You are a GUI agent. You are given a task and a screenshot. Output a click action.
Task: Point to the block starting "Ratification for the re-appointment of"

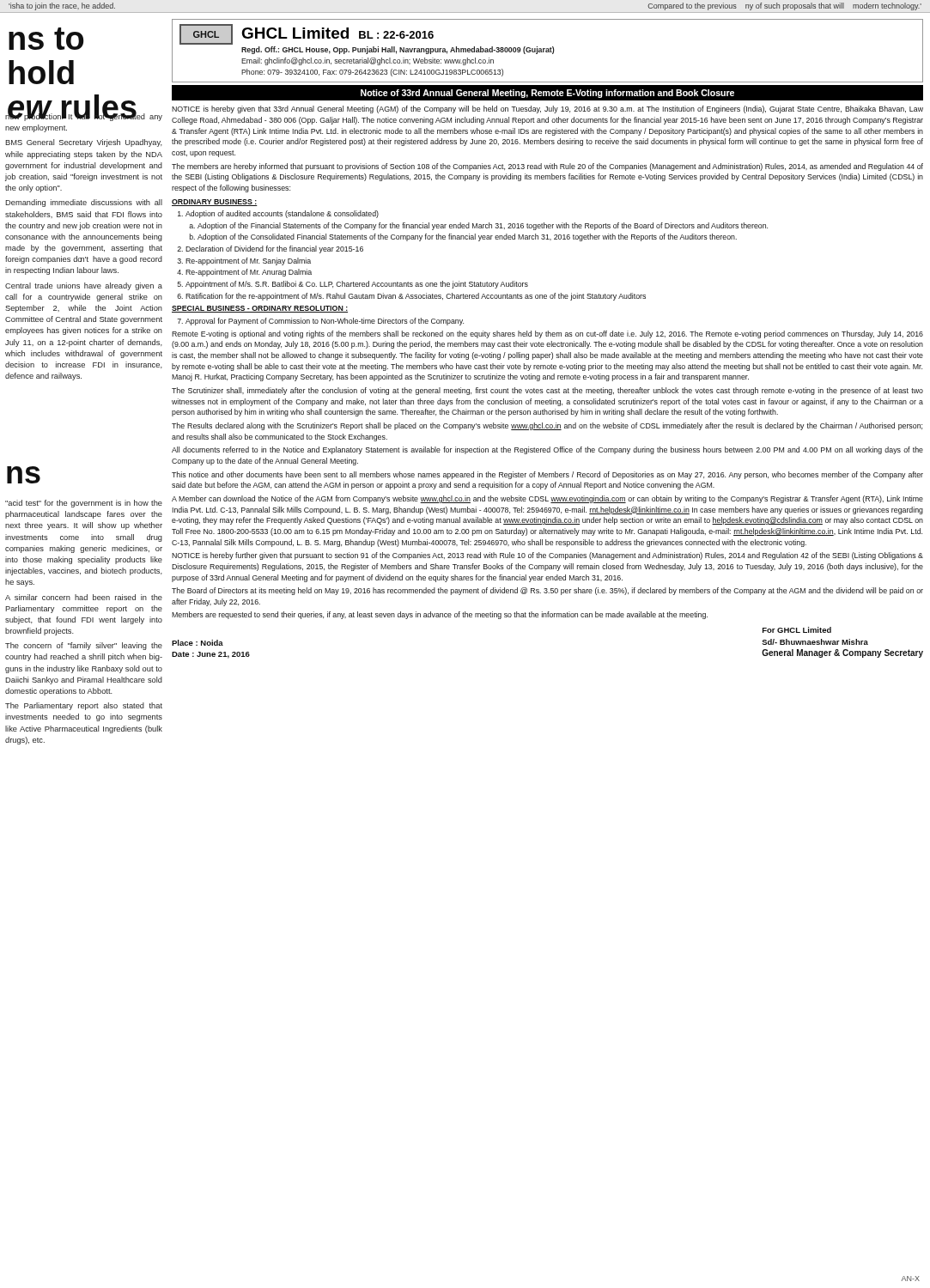pos(416,296)
